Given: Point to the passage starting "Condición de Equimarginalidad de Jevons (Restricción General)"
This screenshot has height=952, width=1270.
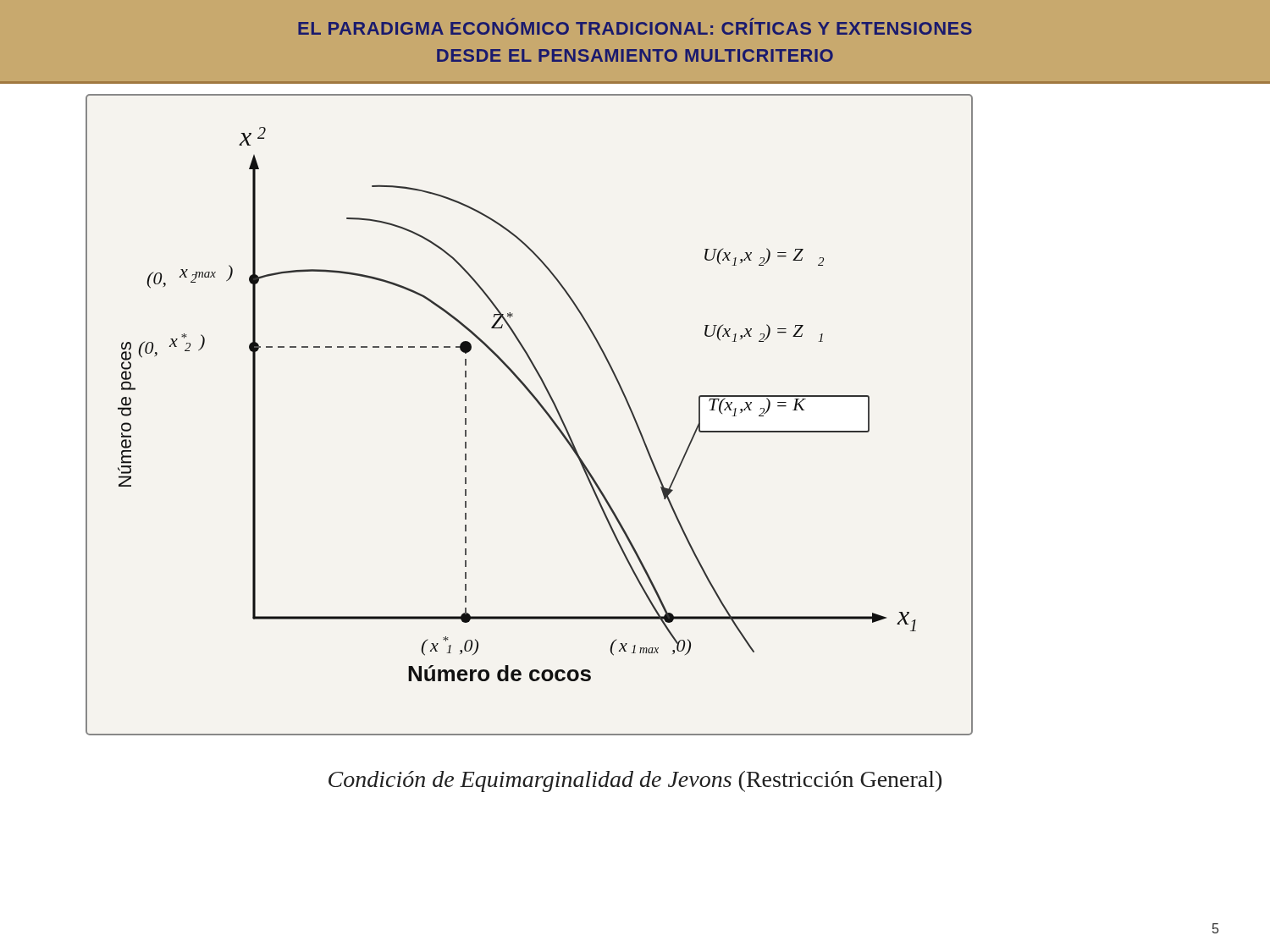Looking at the screenshot, I should 635,779.
